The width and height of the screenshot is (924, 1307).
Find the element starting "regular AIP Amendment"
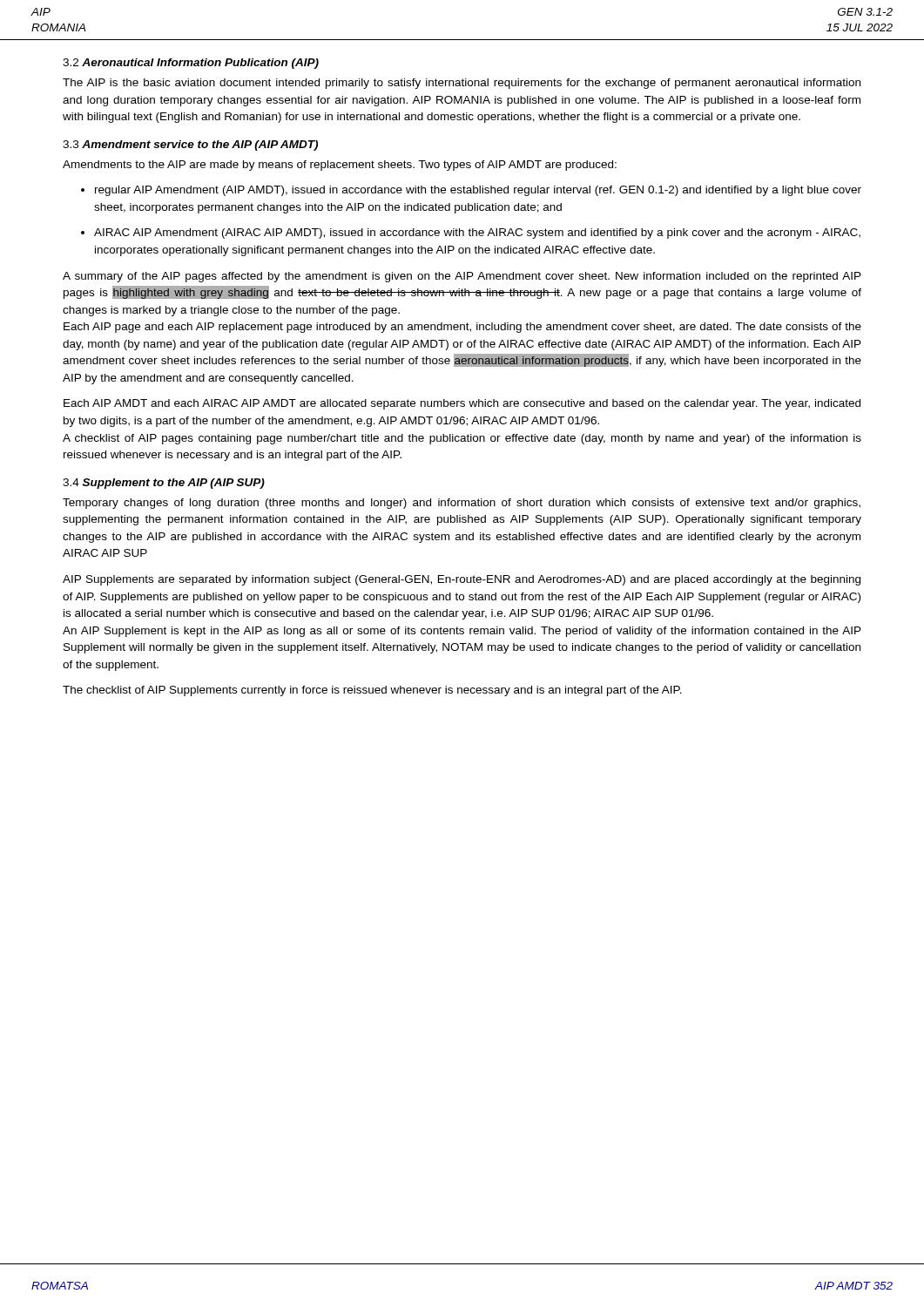[462, 198]
